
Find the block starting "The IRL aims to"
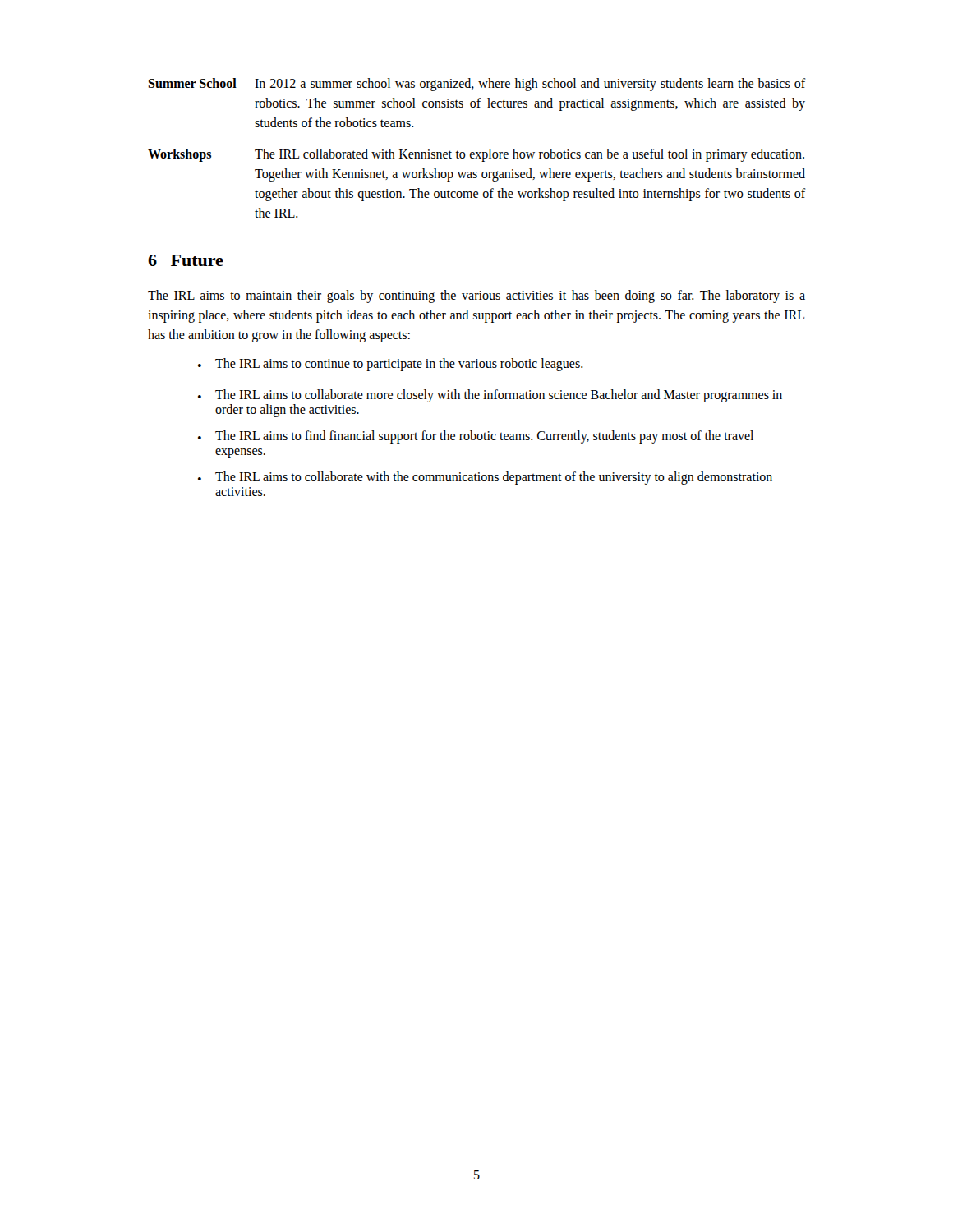(476, 315)
